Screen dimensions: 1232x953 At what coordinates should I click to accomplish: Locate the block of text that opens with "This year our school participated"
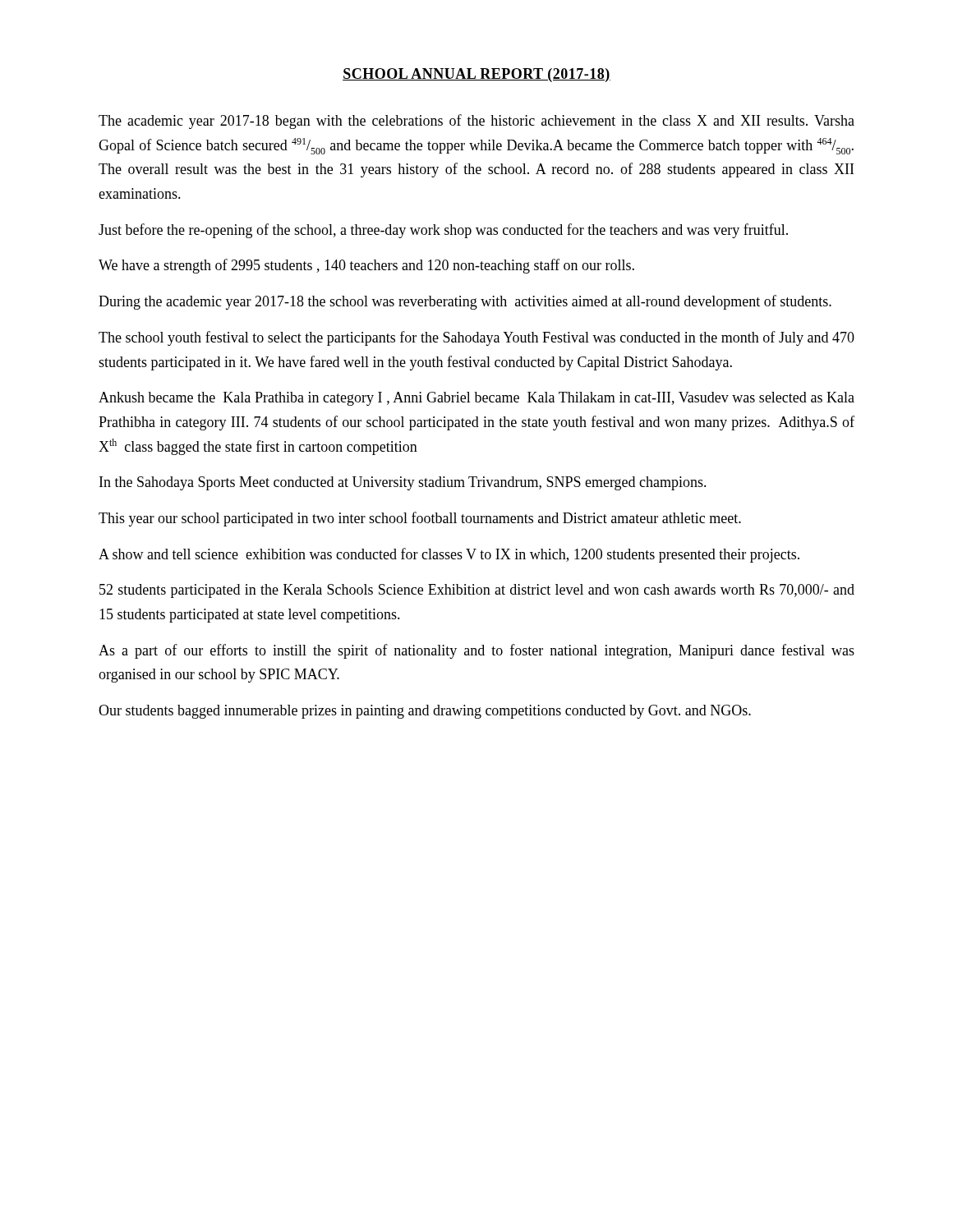[x=420, y=518]
